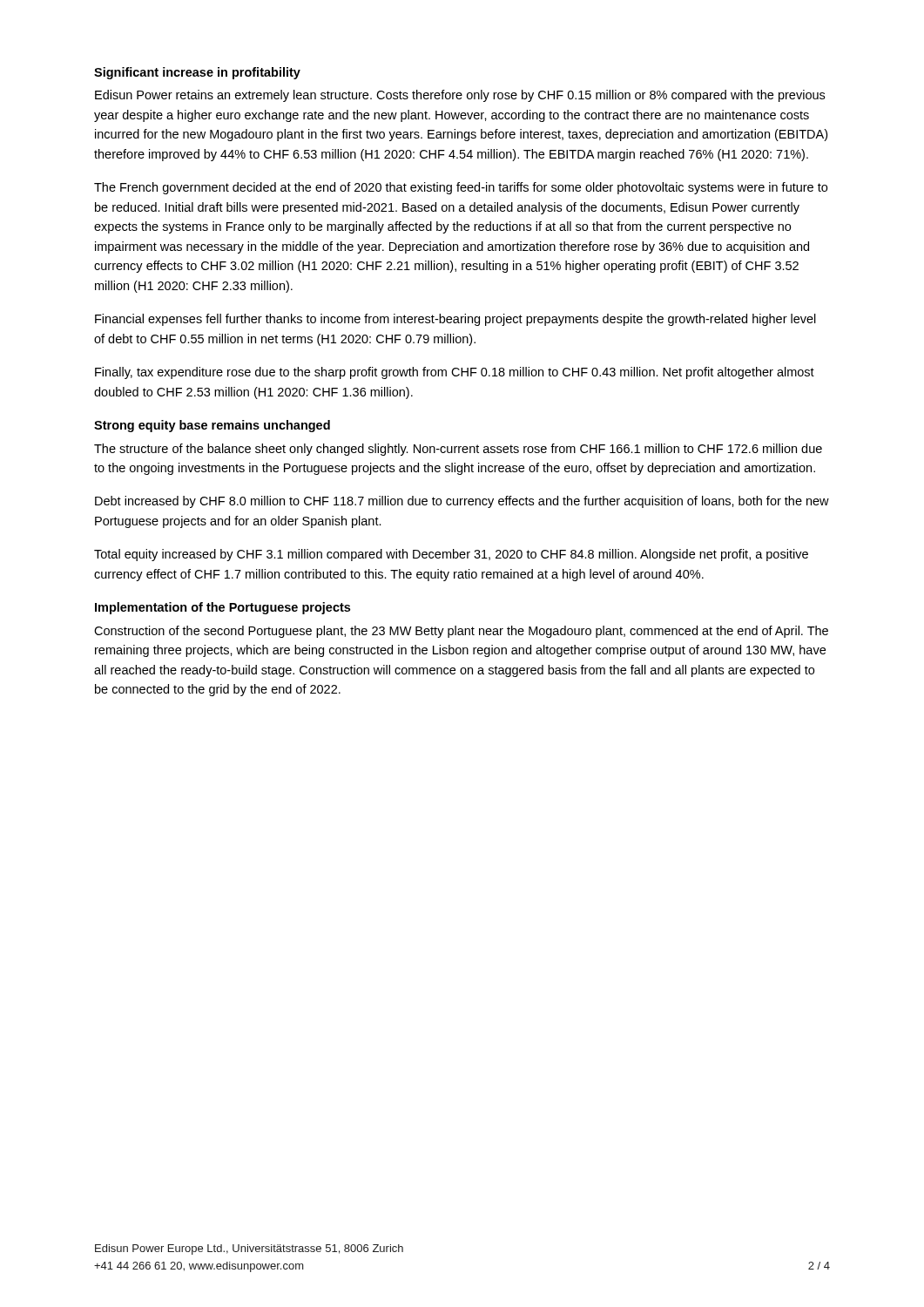This screenshot has width=924, height=1307.
Task: Find the text block with the text "Financial expenses fell further thanks to income"
Action: pos(455,329)
